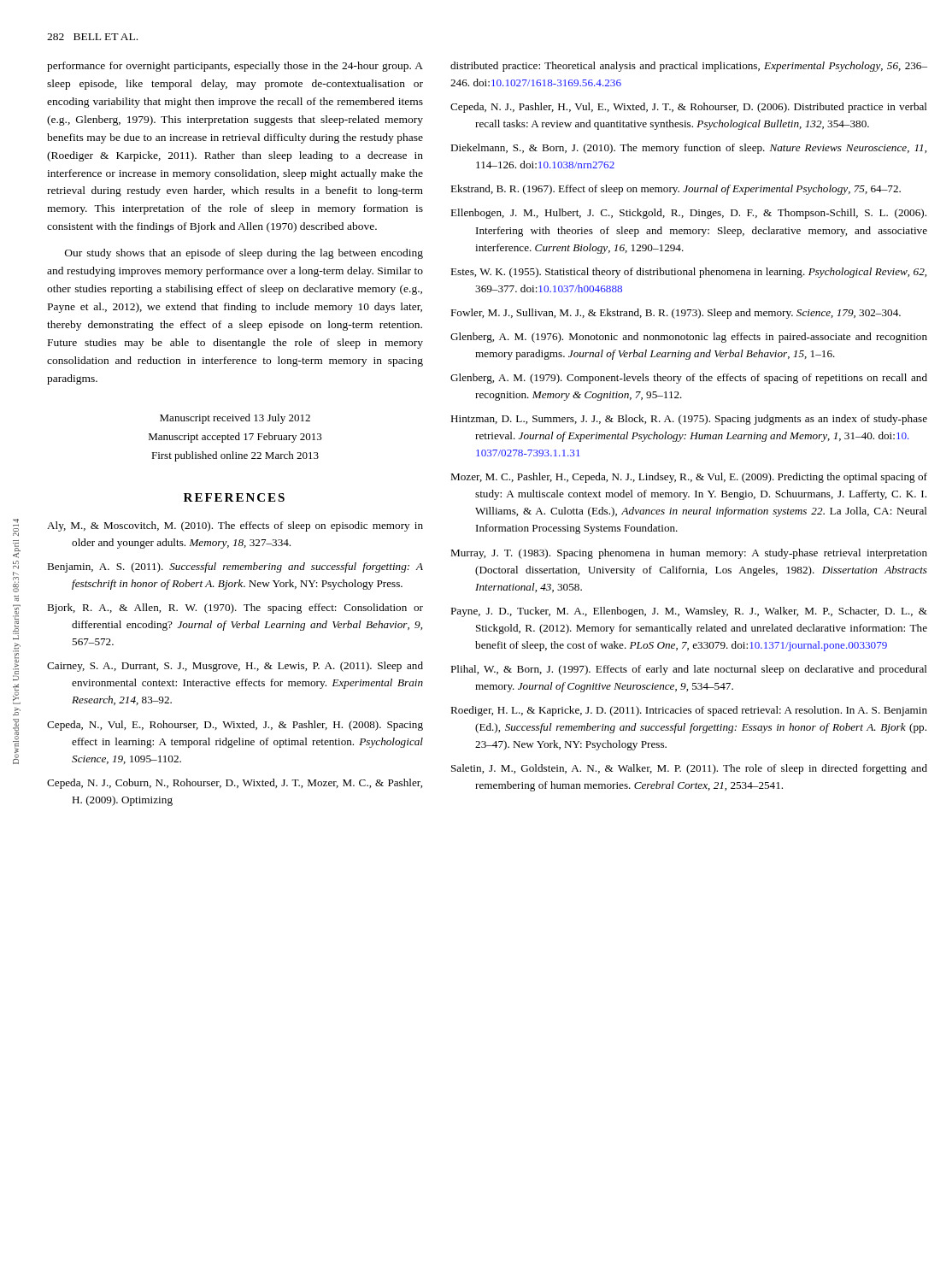Click the passage that begins "Estes, W. K. (1955). Statistical theory of distributional"
This screenshot has width=952, height=1282.
pos(689,280)
